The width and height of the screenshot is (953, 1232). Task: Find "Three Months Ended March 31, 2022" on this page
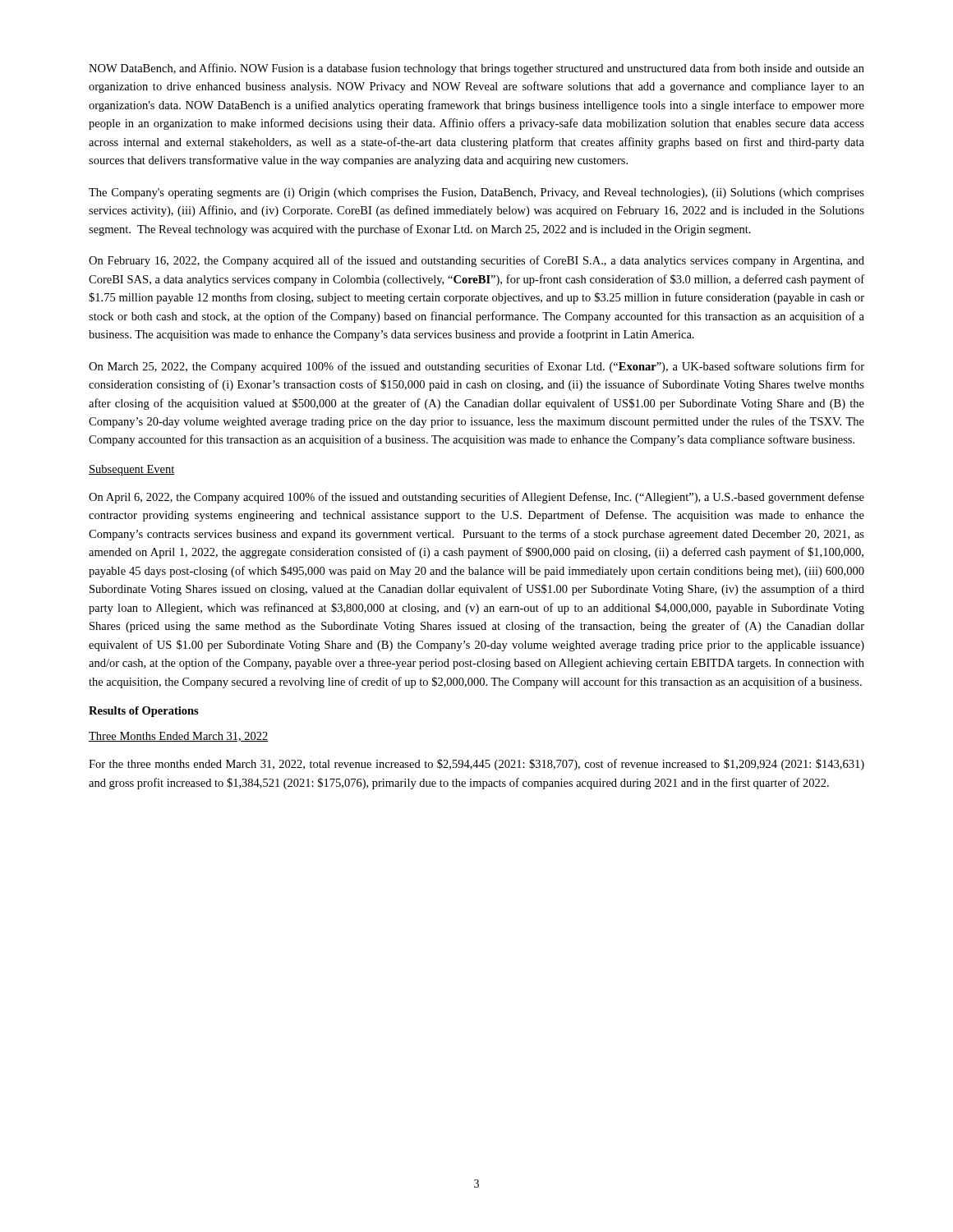(178, 736)
